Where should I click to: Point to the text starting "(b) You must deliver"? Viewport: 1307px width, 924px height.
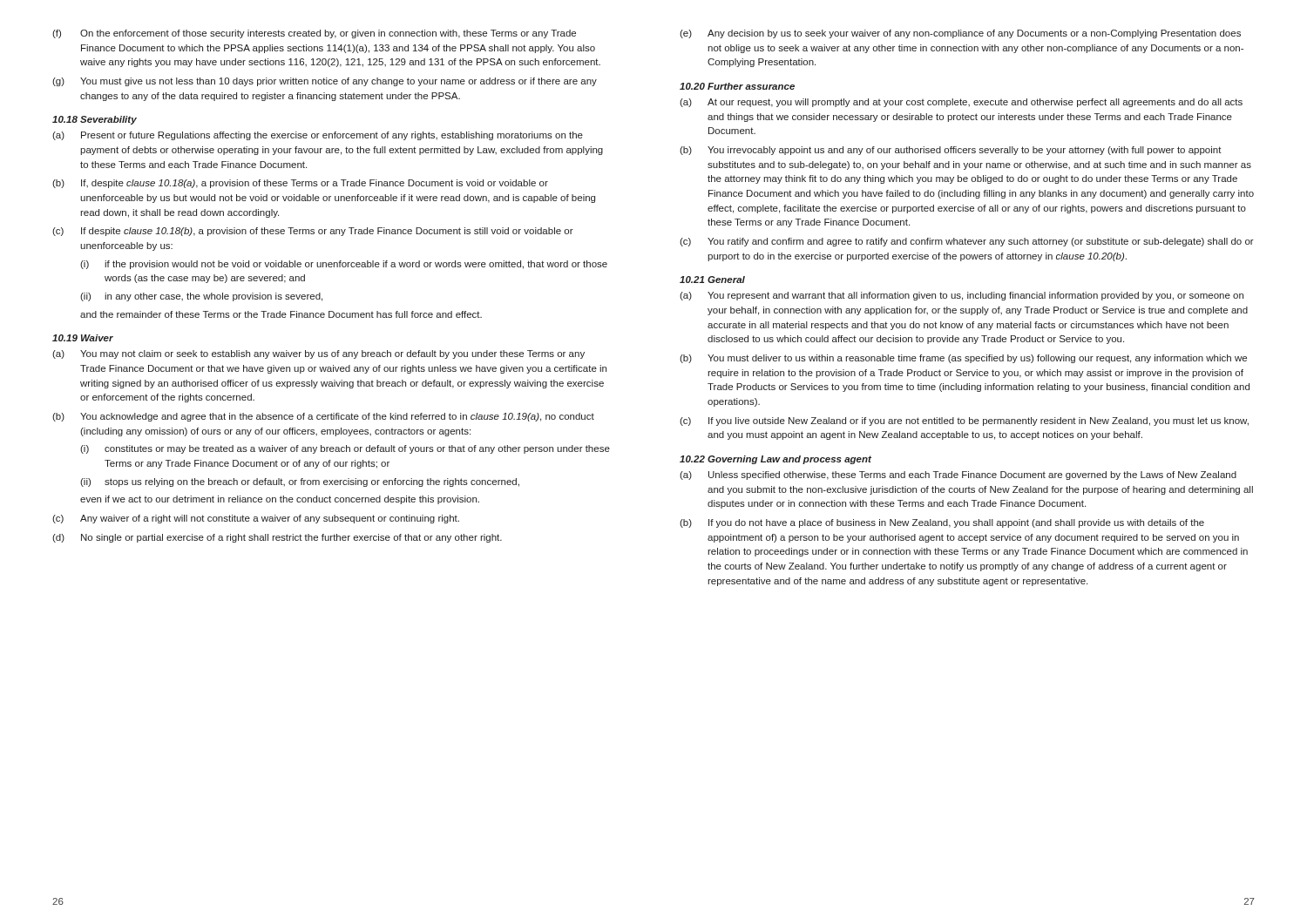[967, 380]
